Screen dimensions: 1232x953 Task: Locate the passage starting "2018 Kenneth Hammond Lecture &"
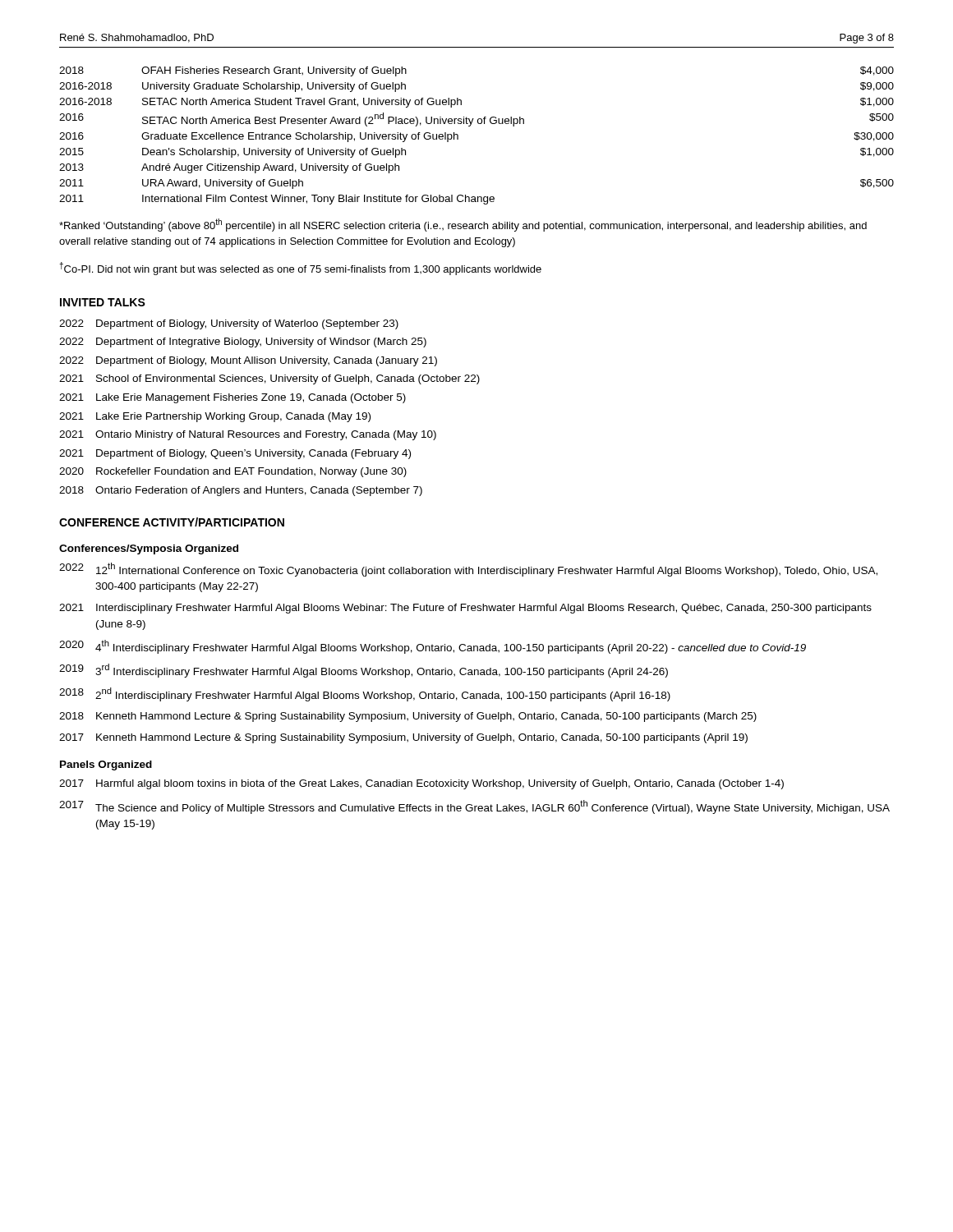point(476,716)
